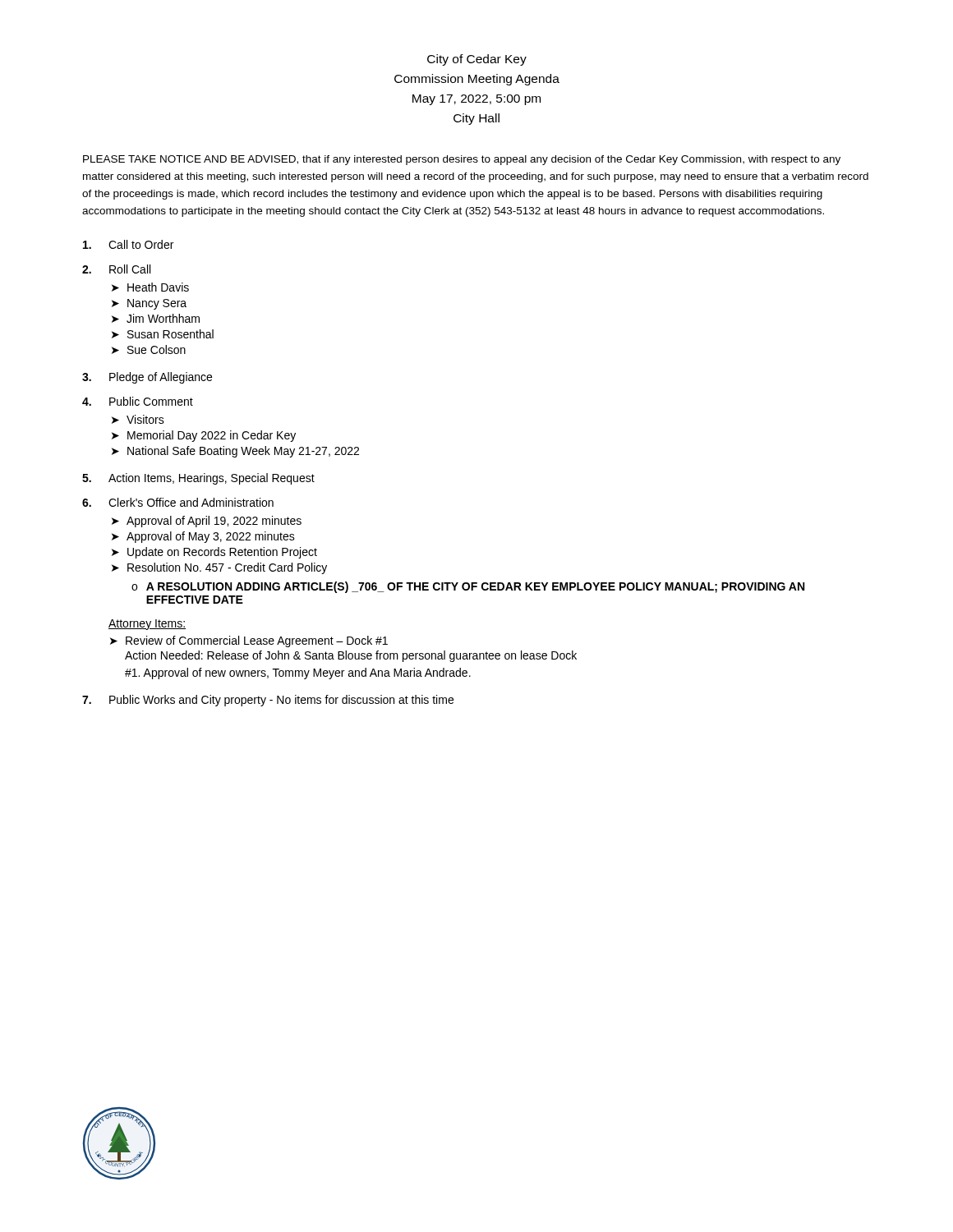Locate the region starting "2. Roll Call ➤"
The width and height of the screenshot is (953, 1232).
click(x=148, y=311)
